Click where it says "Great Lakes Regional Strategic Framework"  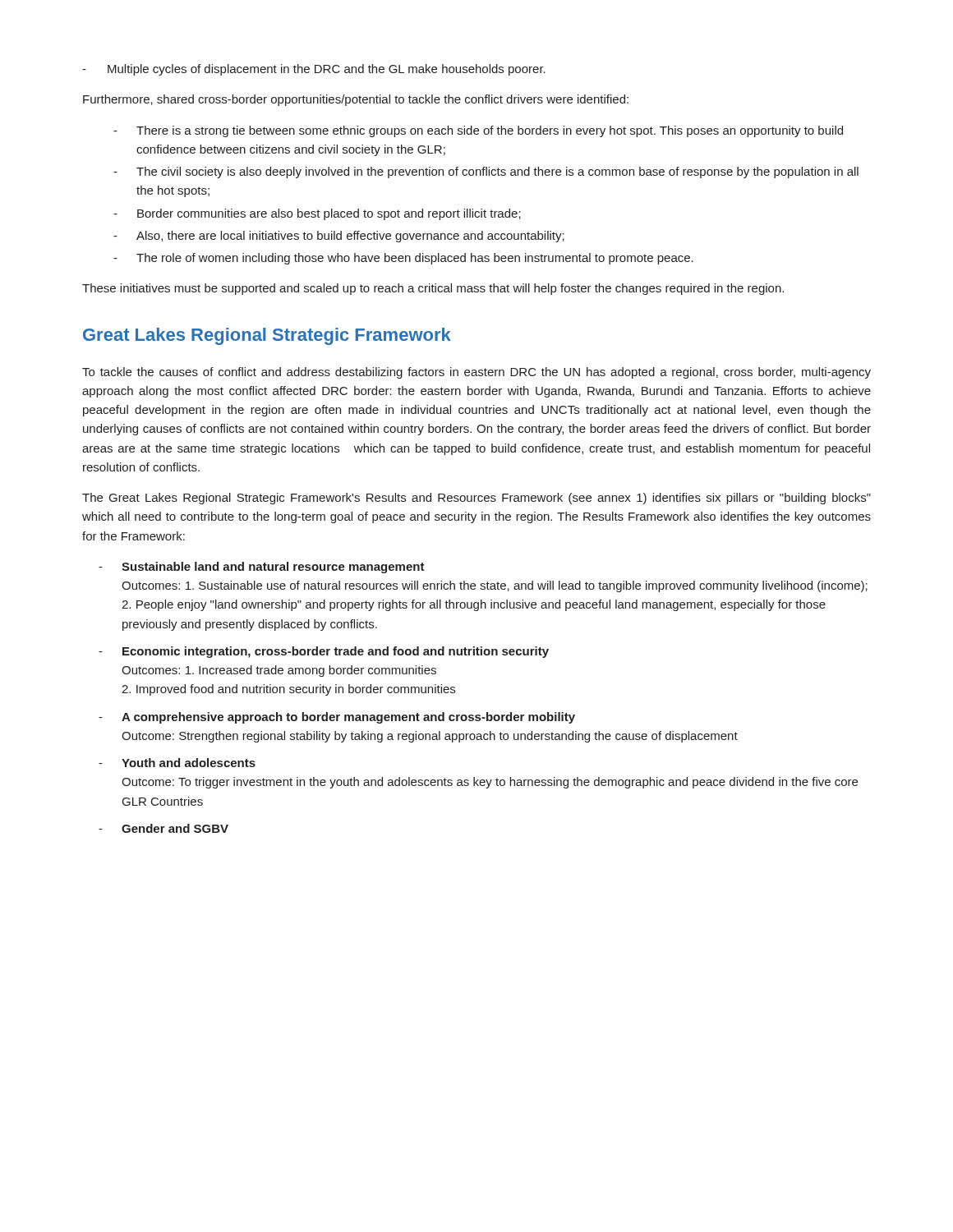[266, 334]
